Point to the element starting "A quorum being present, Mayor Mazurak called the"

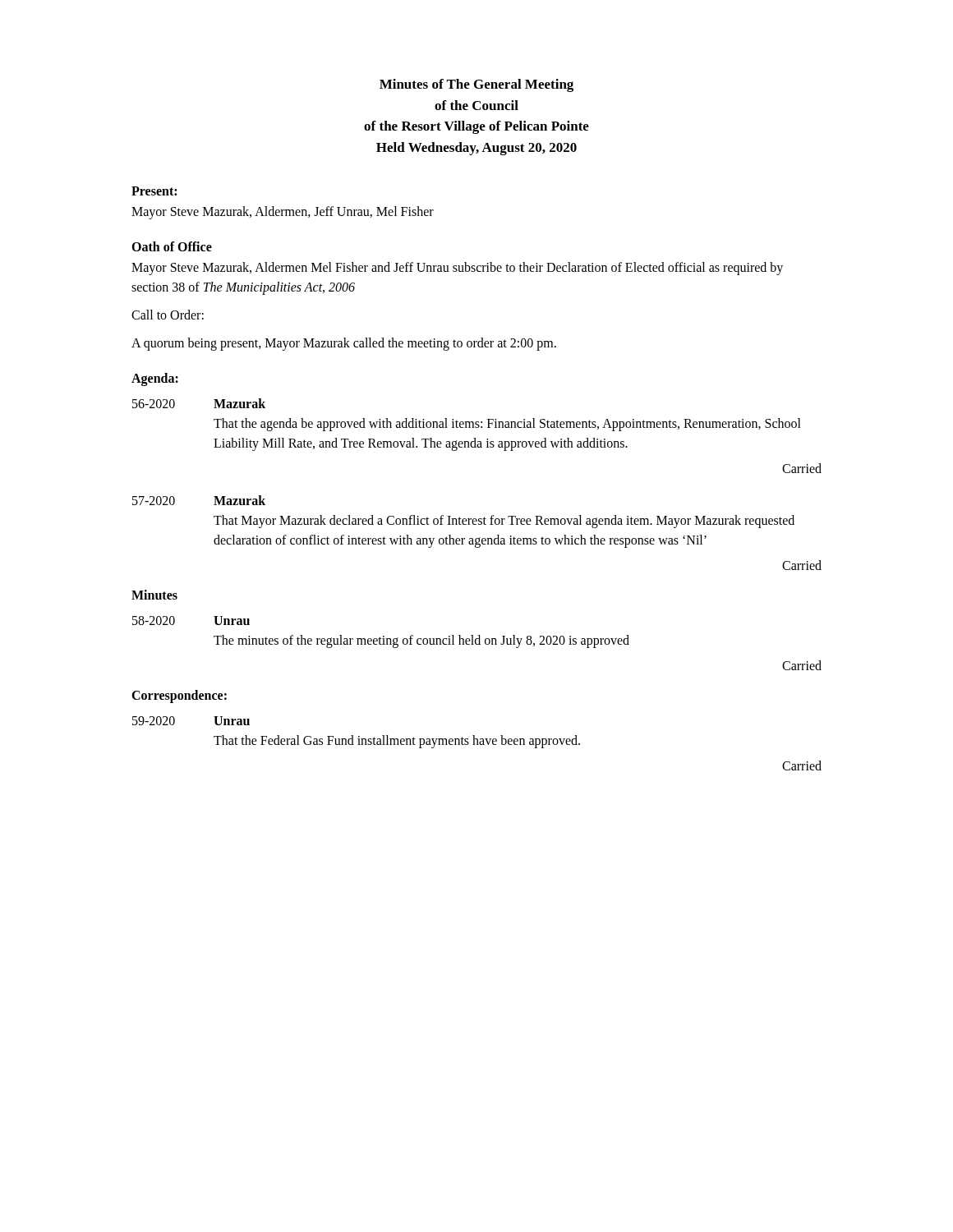click(x=344, y=343)
